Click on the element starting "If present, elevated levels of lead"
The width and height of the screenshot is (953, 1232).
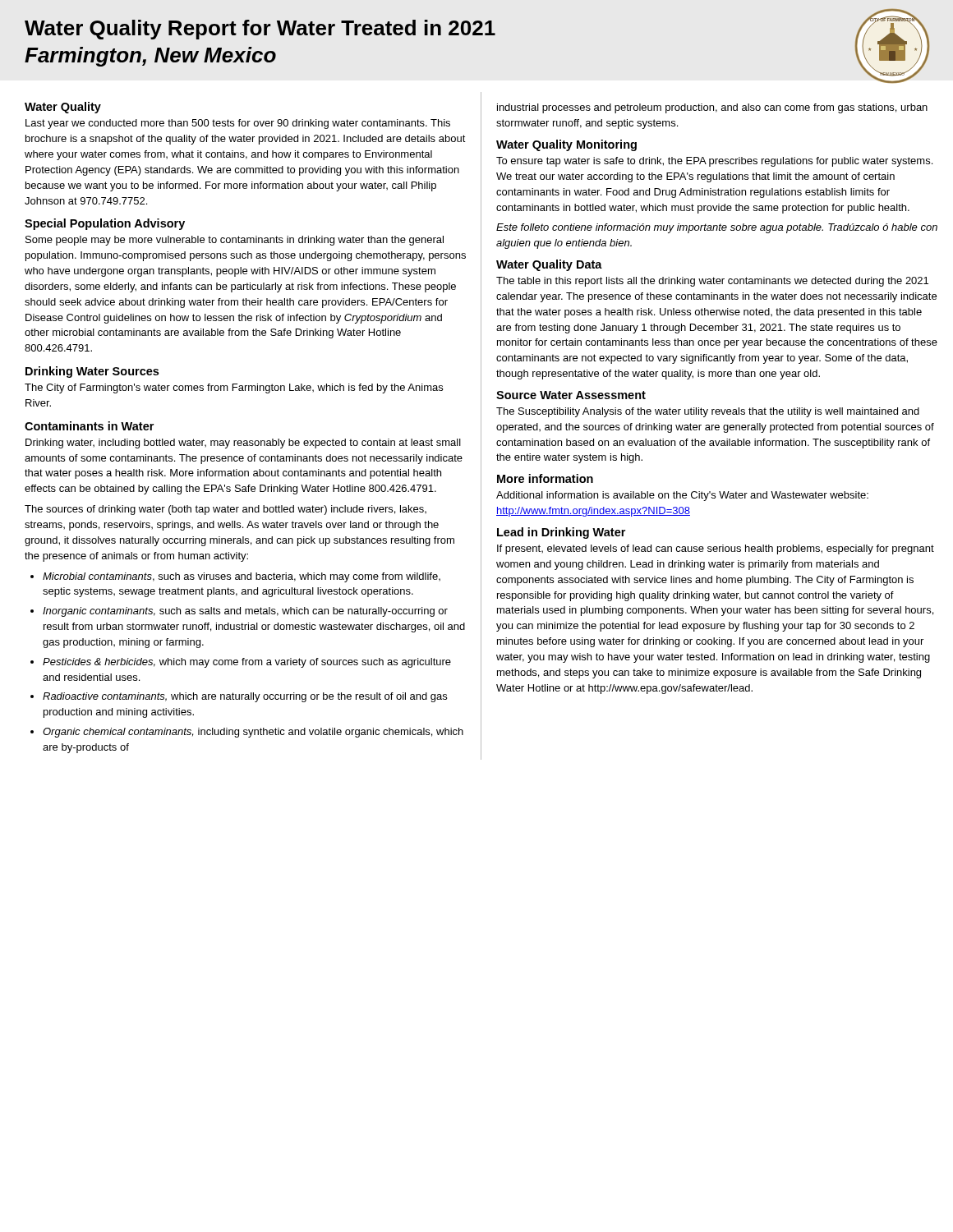715,618
